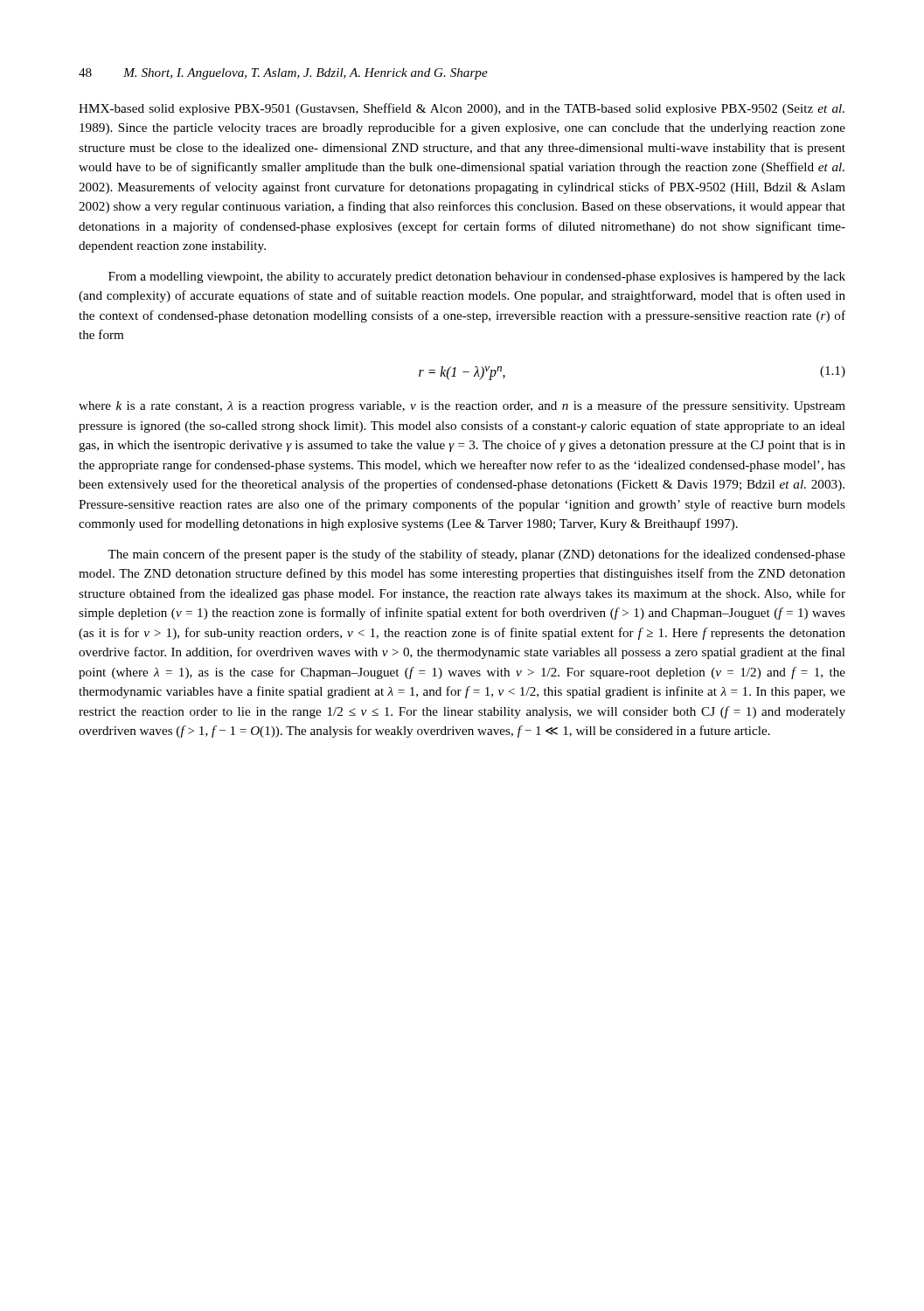Find the block on this page that starts "HMX-based solid explosive PBX-9501 (Gustavsen, Sheffield"

click(462, 176)
